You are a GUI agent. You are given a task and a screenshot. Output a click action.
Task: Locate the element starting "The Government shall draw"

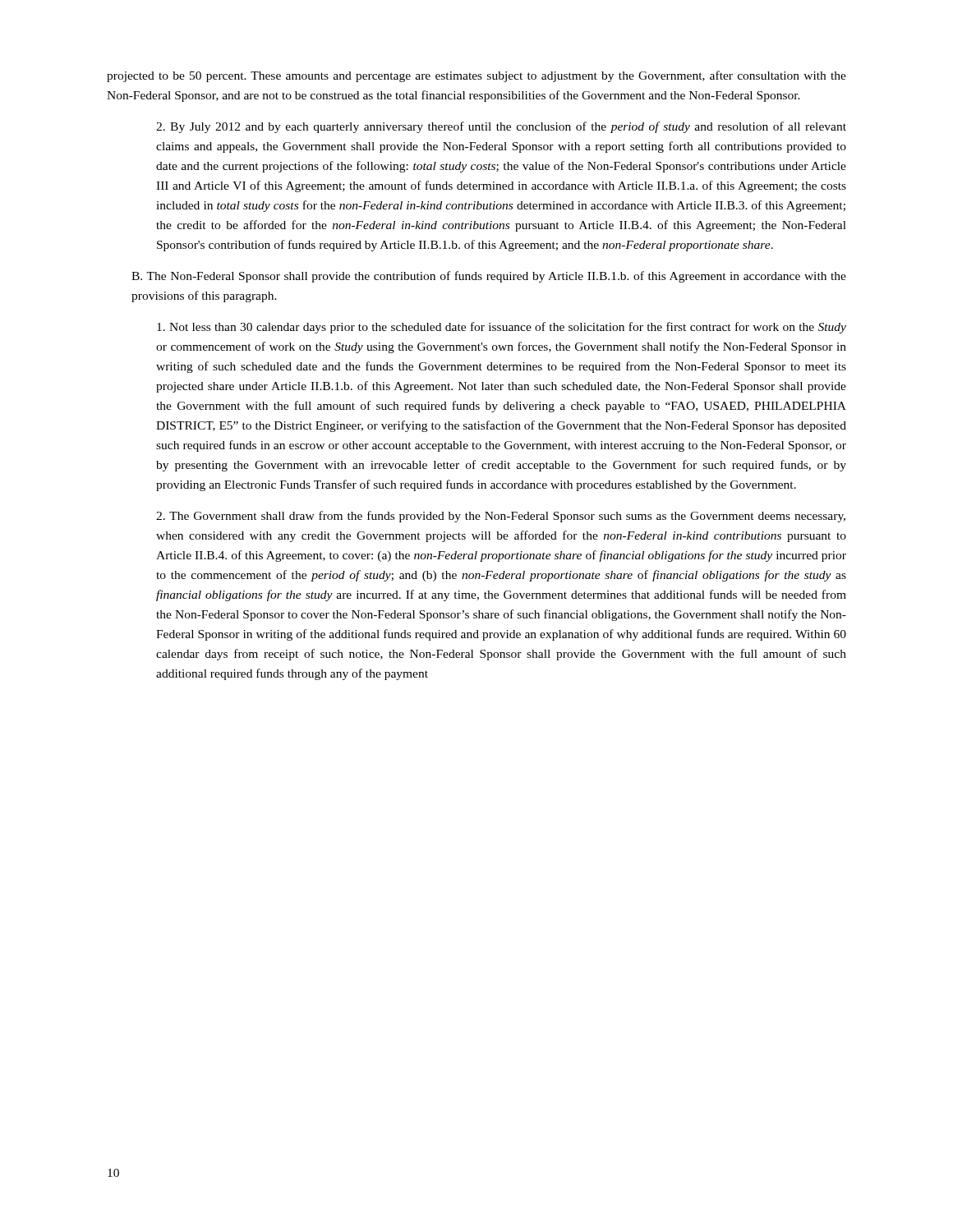click(x=501, y=595)
